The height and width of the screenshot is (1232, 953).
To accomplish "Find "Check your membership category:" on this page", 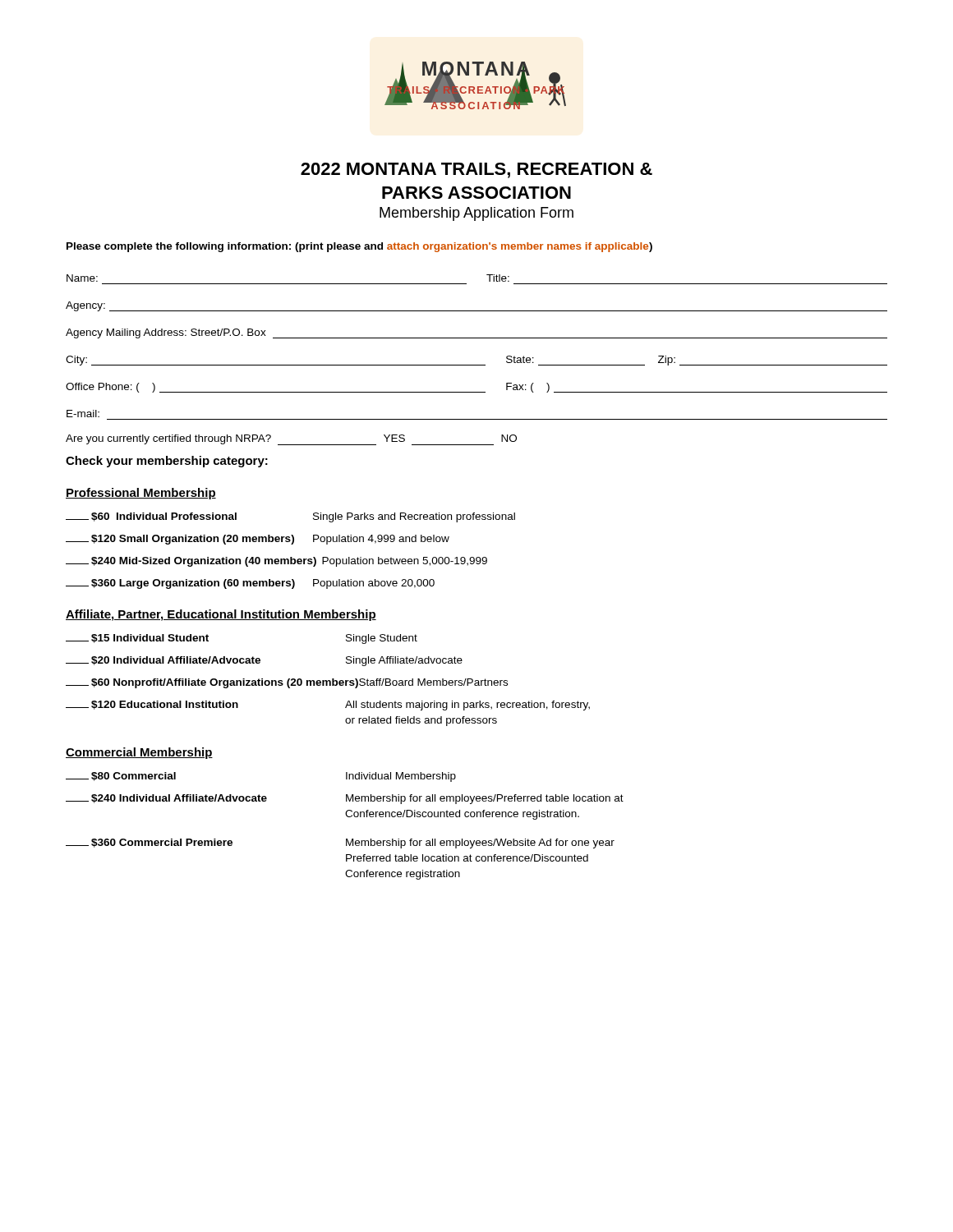I will (167, 461).
